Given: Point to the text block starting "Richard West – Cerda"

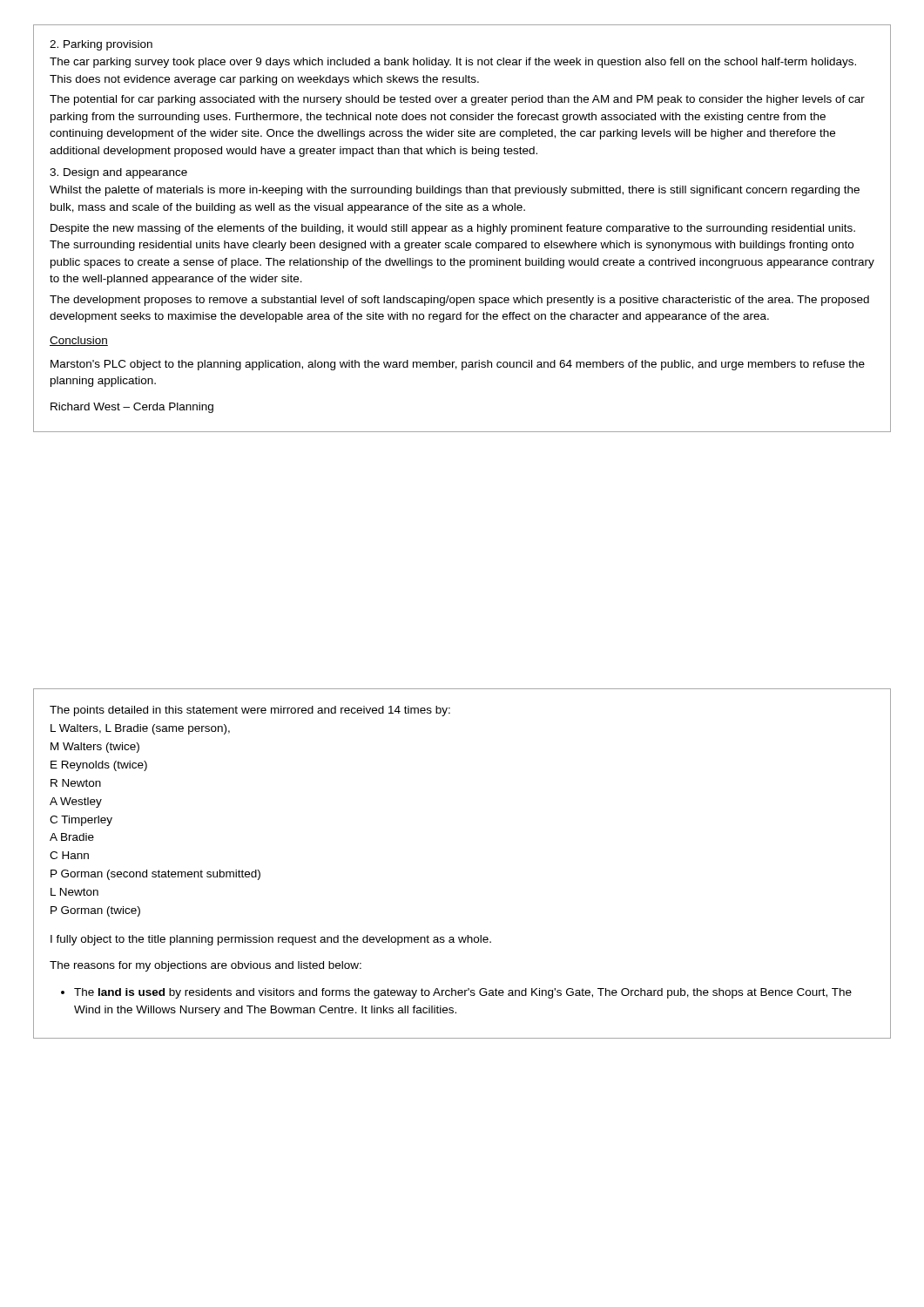Looking at the screenshot, I should coord(132,406).
